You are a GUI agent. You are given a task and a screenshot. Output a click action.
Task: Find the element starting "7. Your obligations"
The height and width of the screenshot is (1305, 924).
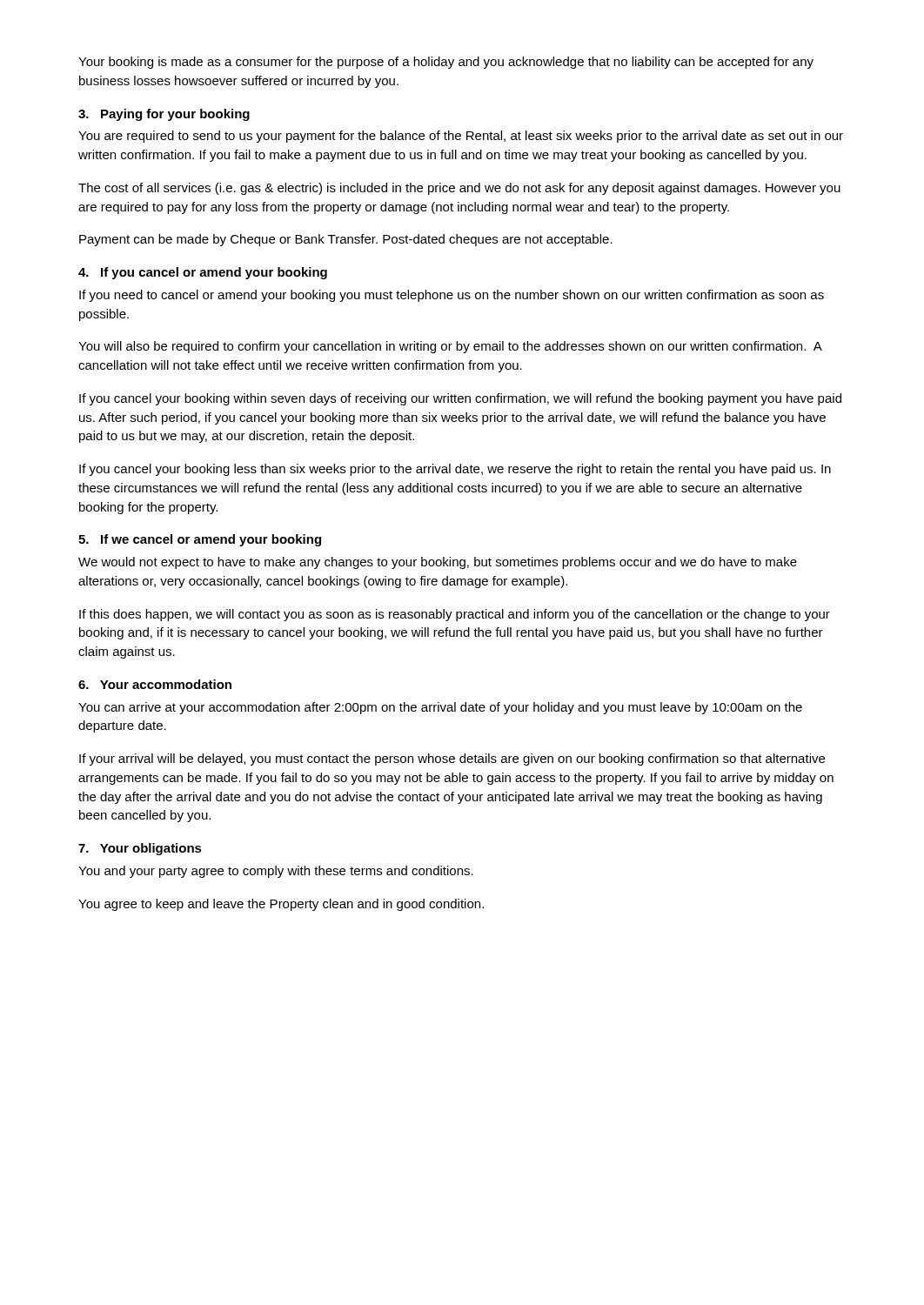point(140,849)
